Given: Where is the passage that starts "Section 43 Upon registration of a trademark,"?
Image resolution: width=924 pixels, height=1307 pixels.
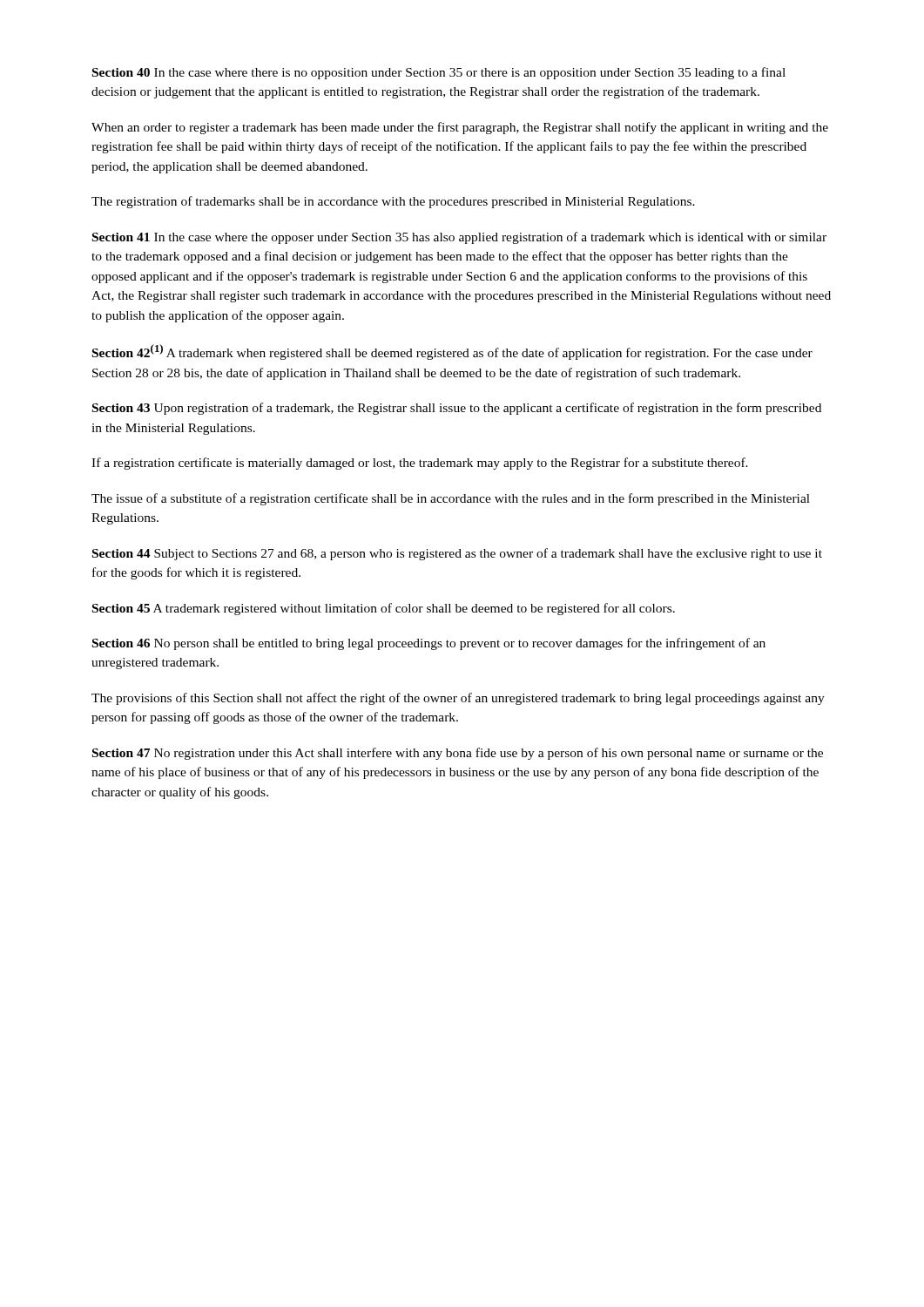Looking at the screenshot, I should click(x=457, y=417).
